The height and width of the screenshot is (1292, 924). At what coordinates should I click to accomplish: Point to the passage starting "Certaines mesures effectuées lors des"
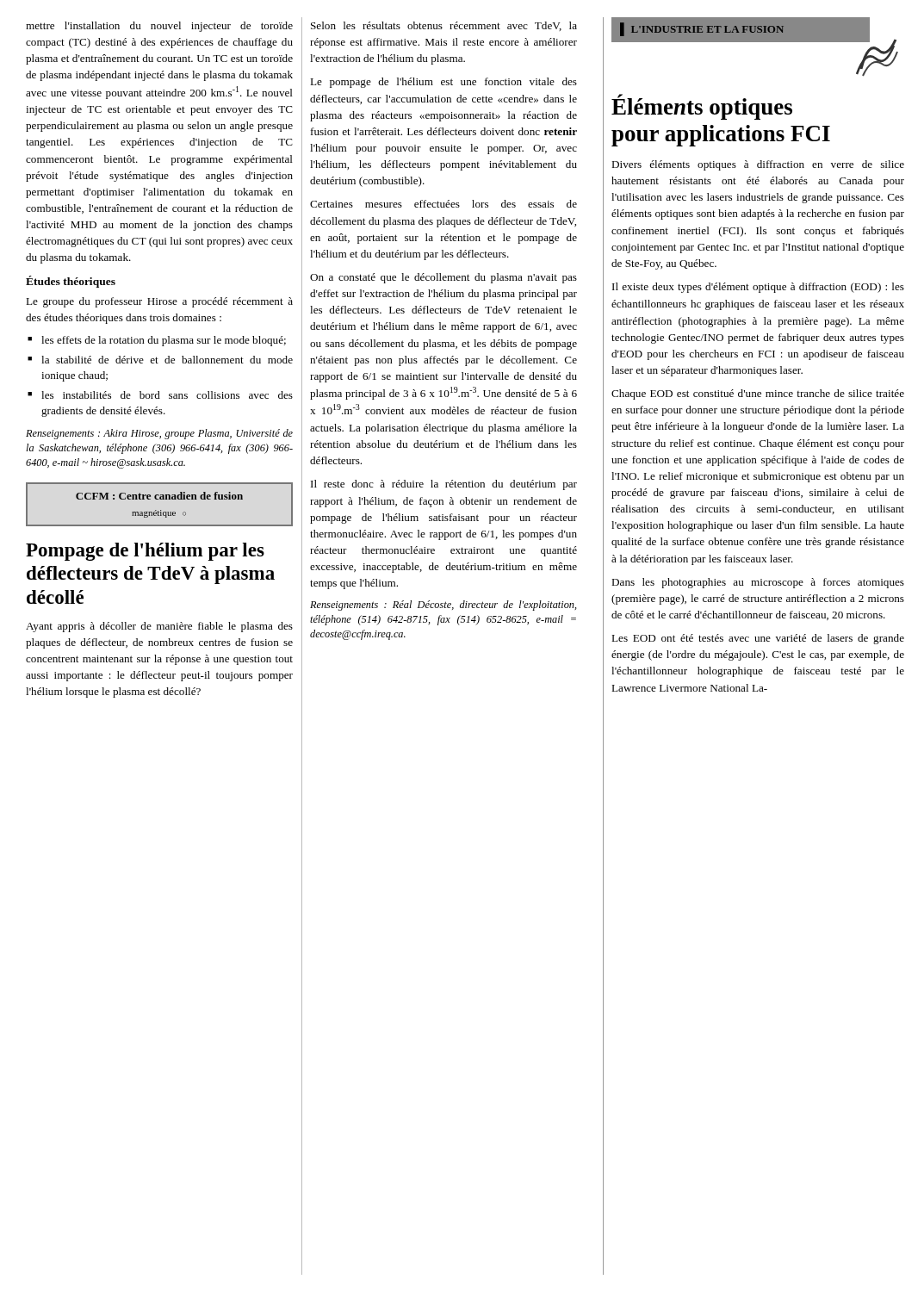tap(443, 229)
